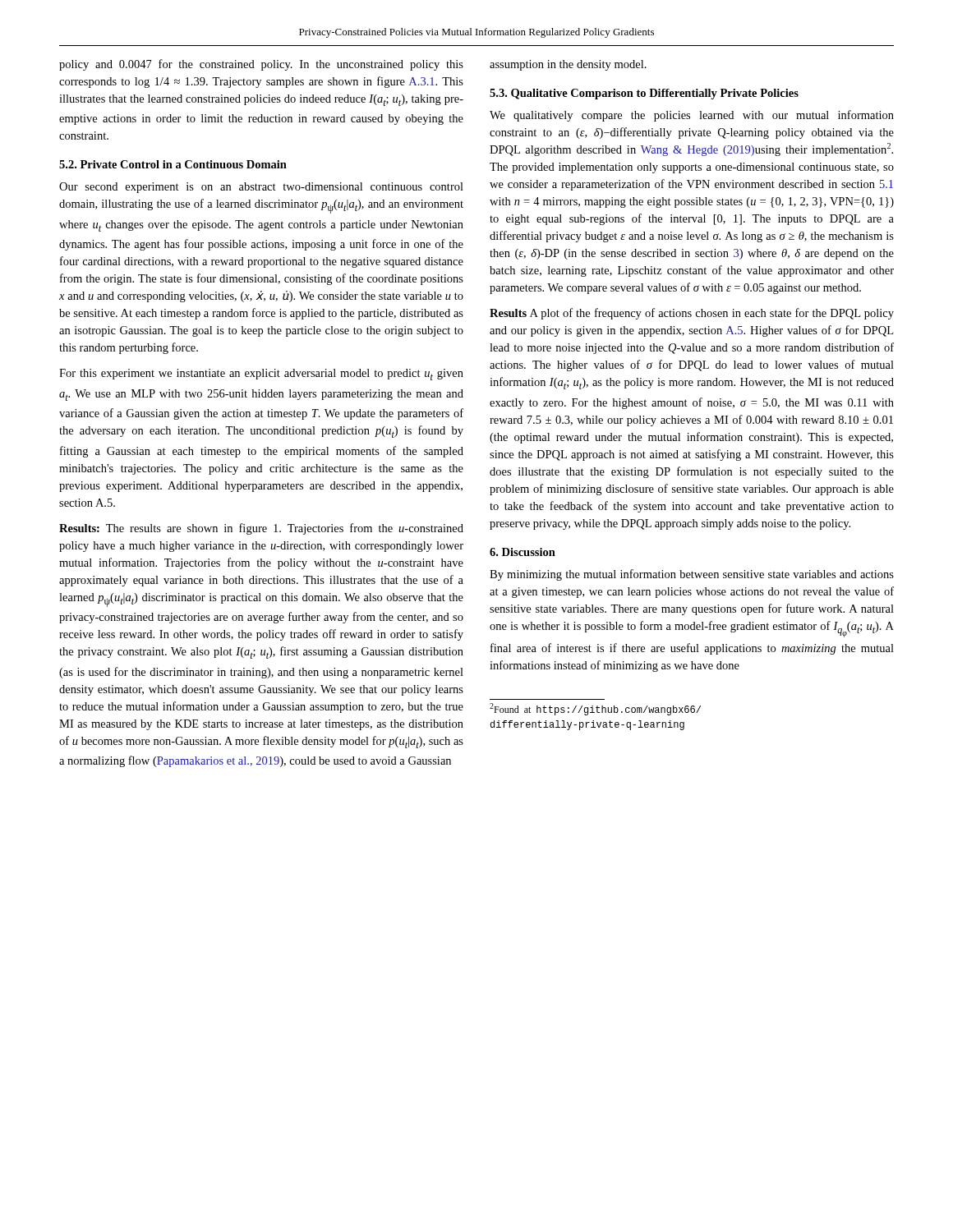Find the block on this page that starts "By minimizing the mutual information"
953x1232 pixels.
click(x=692, y=620)
